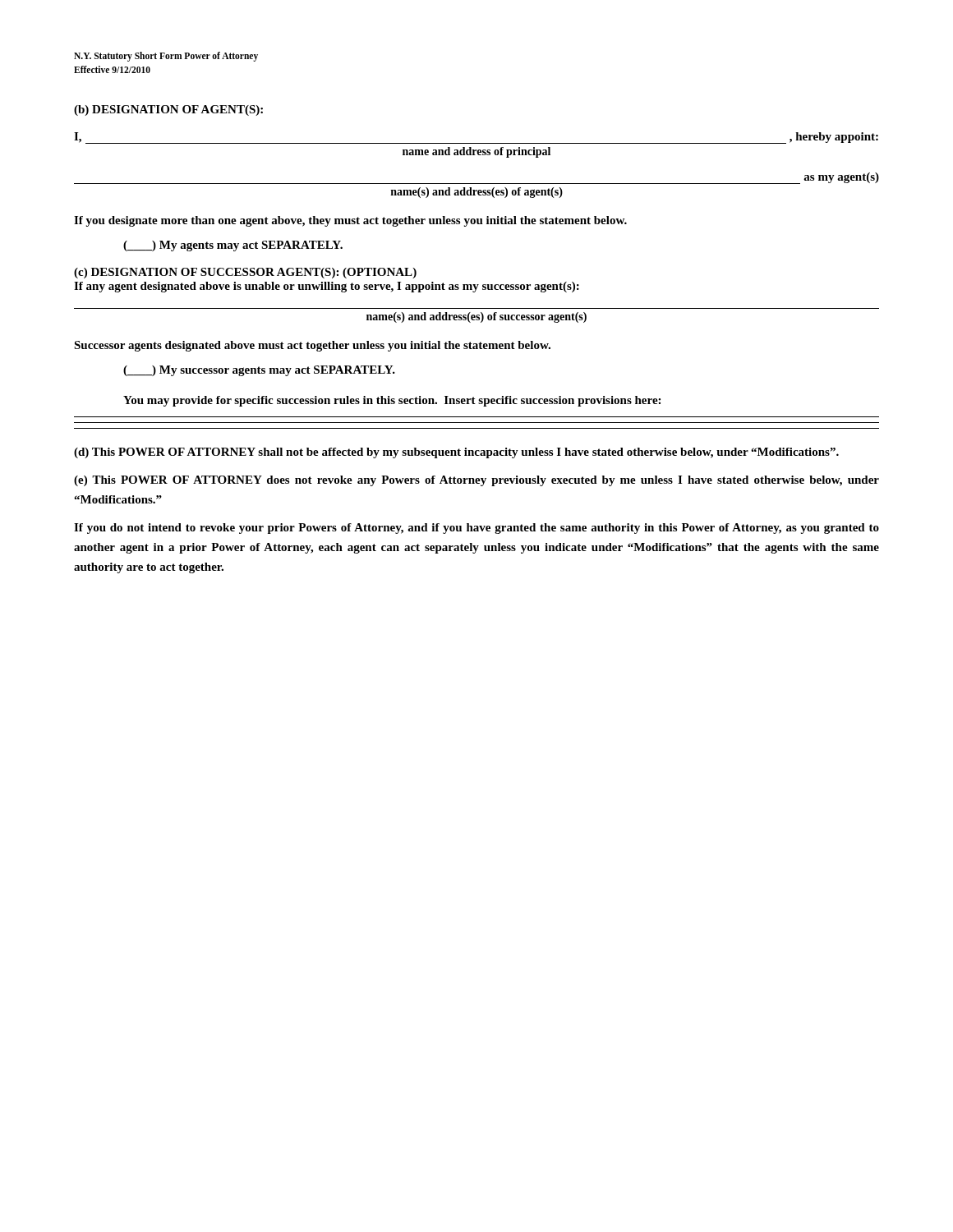Find the section header on this page that starts "(c) DESIGNATION OF SUCCESSOR AGENT(S):"
The width and height of the screenshot is (953, 1232).
(x=327, y=278)
